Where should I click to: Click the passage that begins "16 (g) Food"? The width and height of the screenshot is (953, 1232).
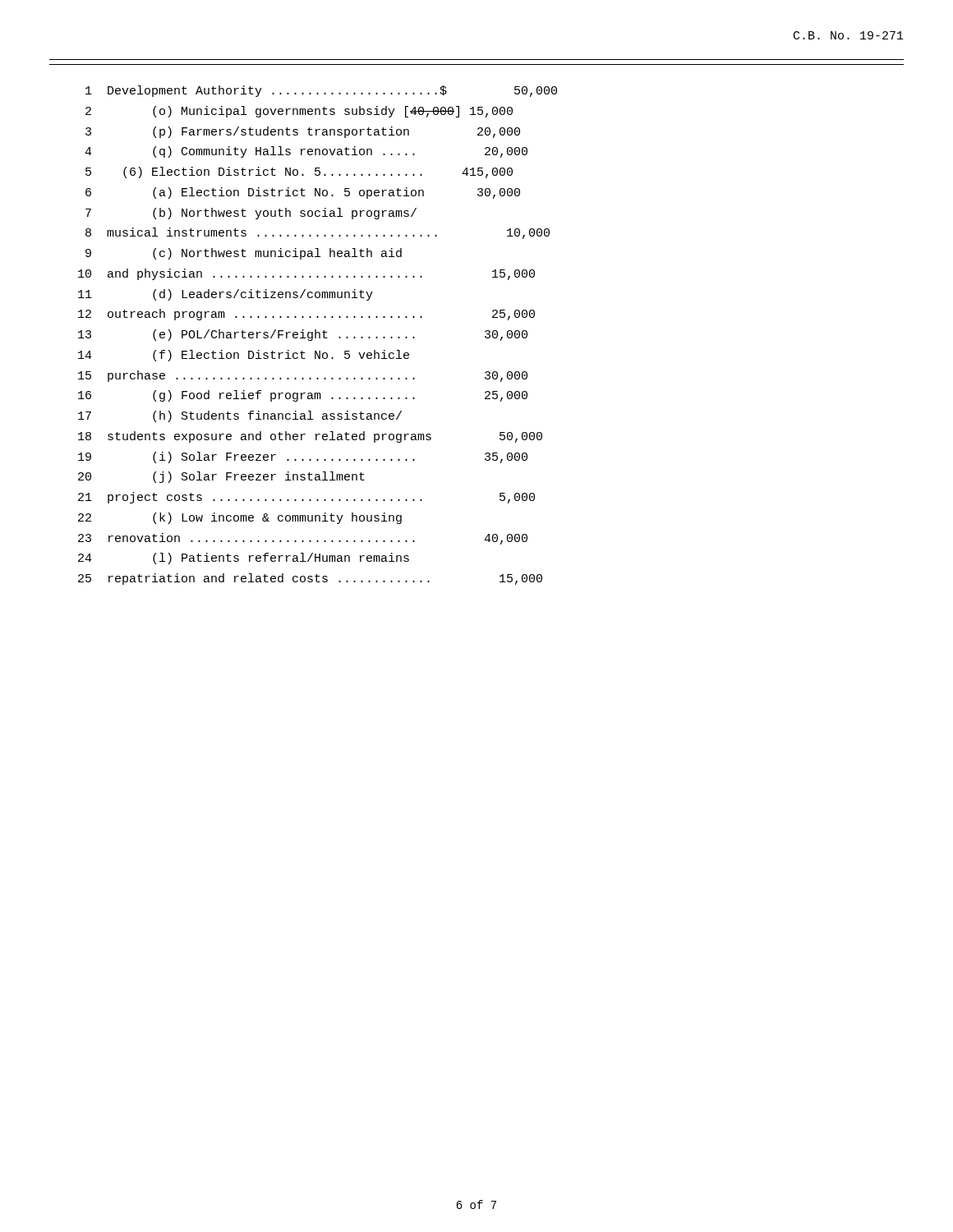coord(476,397)
